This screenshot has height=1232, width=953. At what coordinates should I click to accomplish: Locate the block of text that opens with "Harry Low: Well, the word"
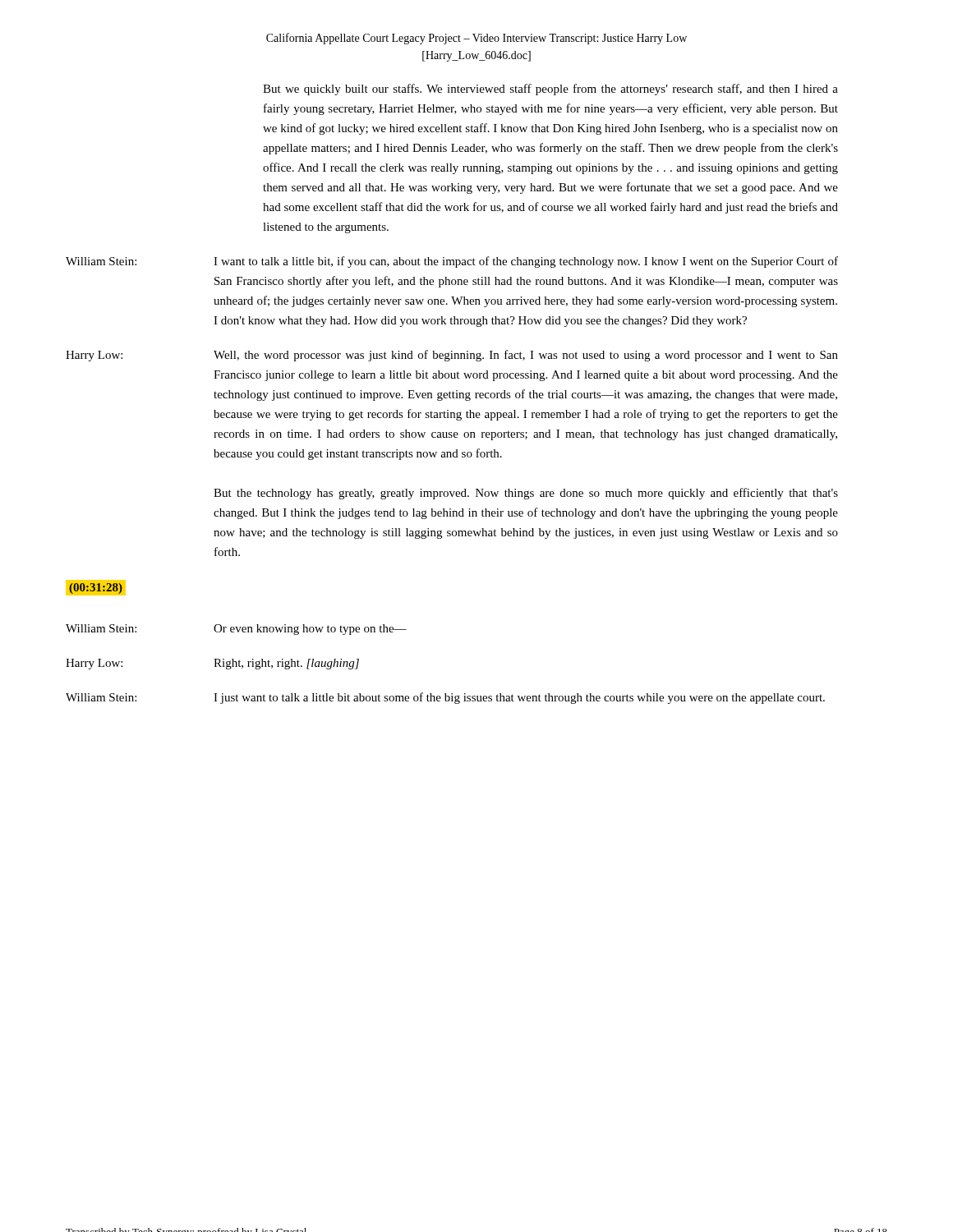tap(452, 453)
